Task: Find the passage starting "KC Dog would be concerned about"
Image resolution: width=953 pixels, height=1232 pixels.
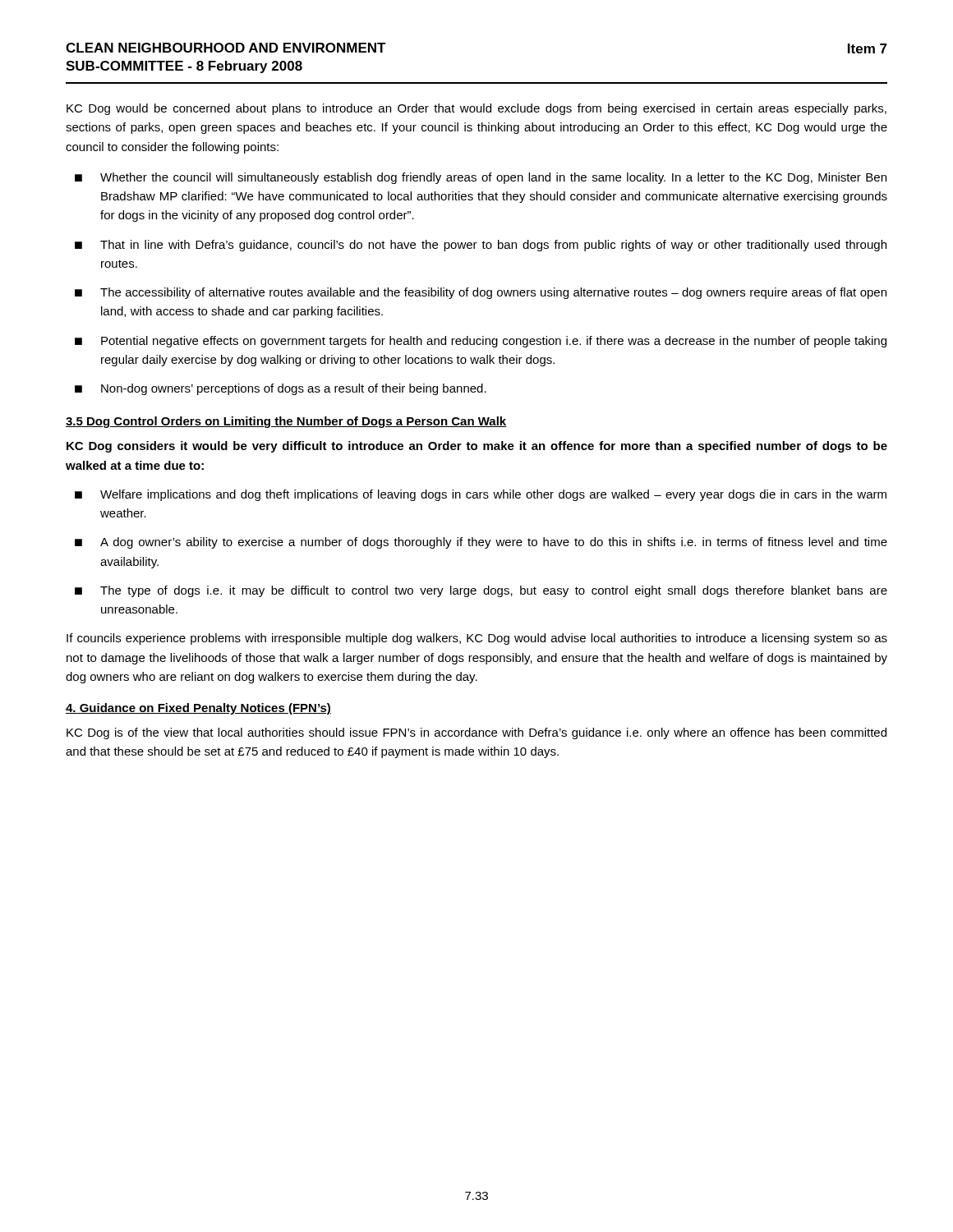Action: pyautogui.click(x=476, y=127)
